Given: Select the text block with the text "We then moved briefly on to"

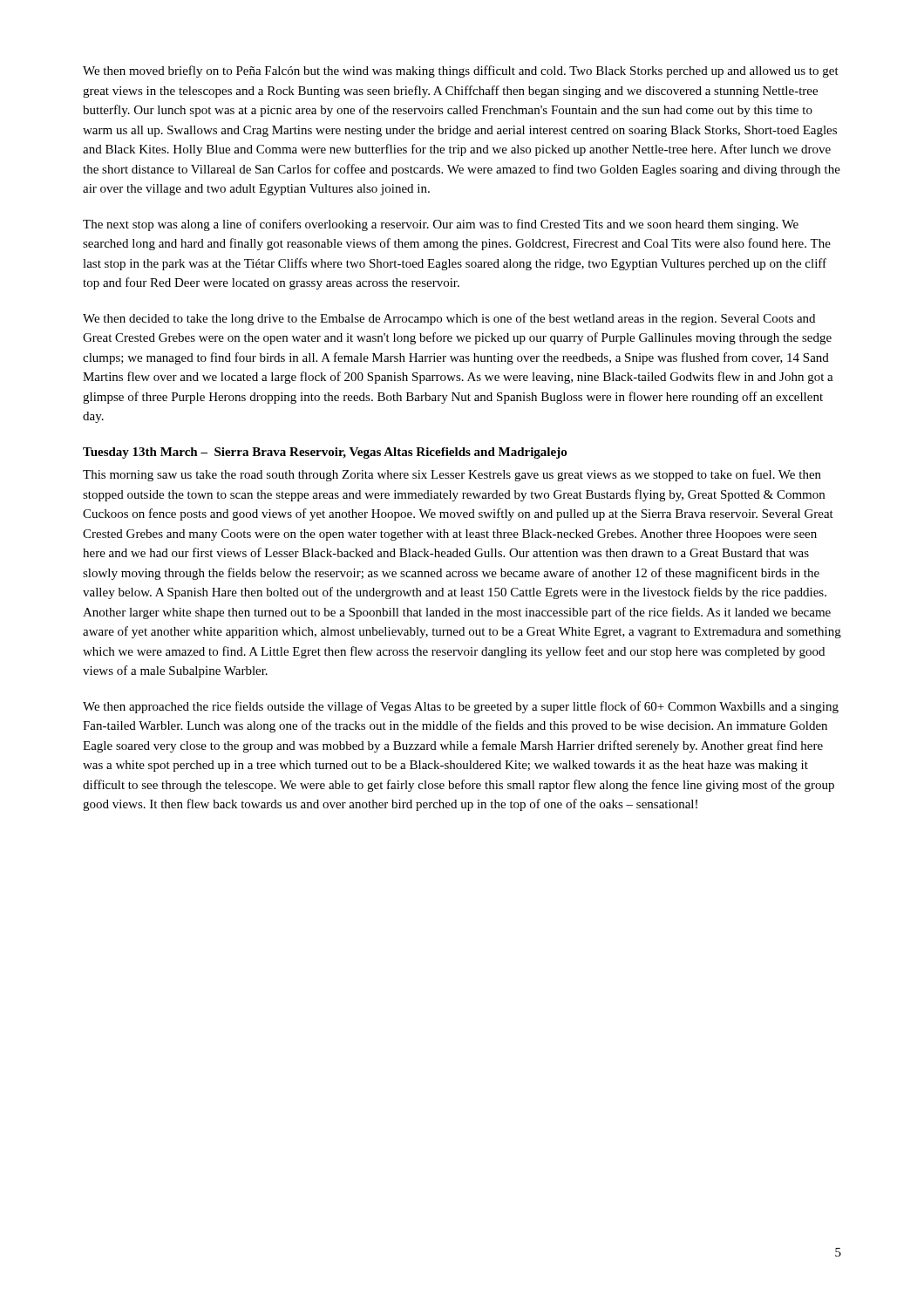Looking at the screenshot, I should [x=461, y=129].
